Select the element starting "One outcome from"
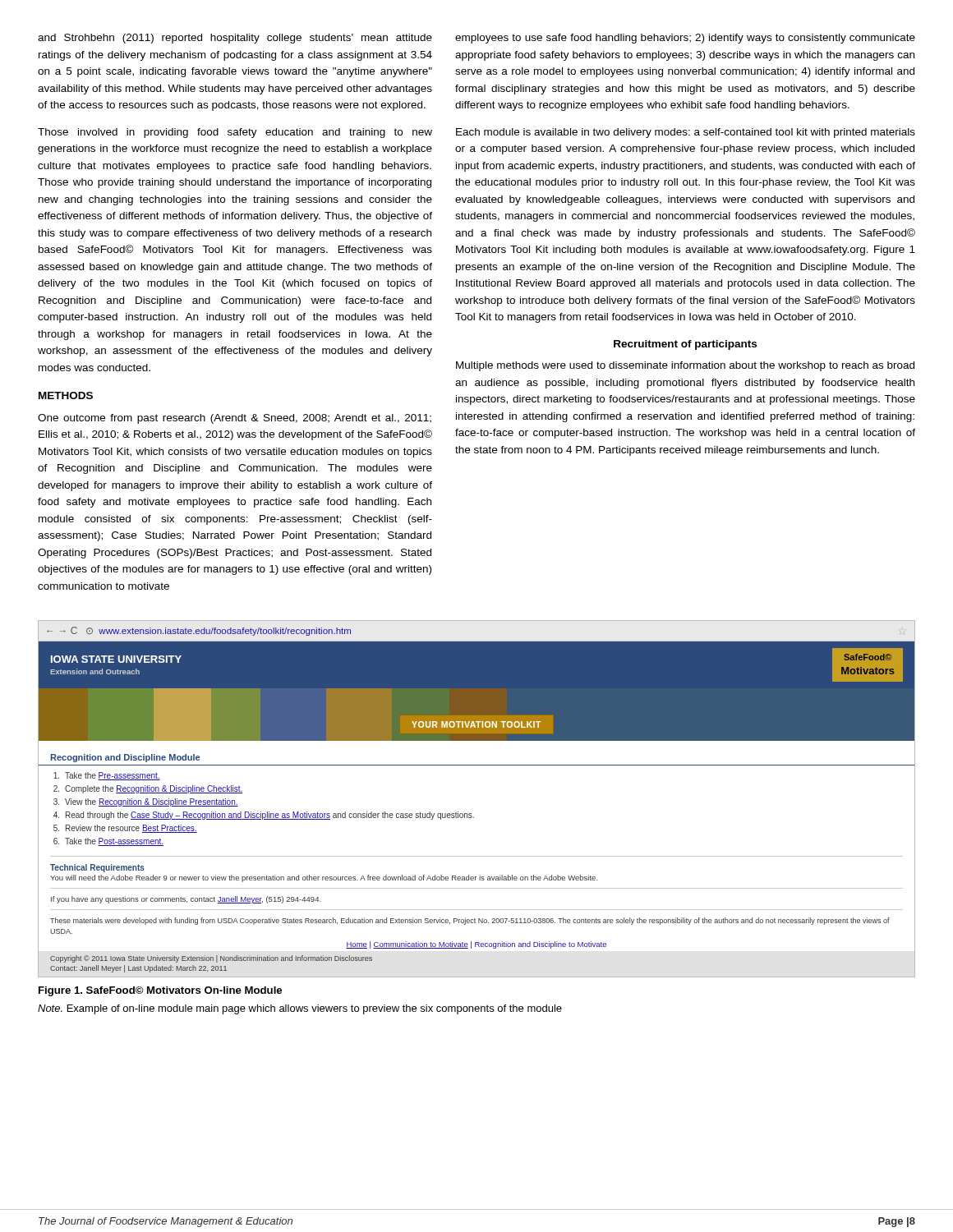953x1232 pixels. (x=235, y=502)
